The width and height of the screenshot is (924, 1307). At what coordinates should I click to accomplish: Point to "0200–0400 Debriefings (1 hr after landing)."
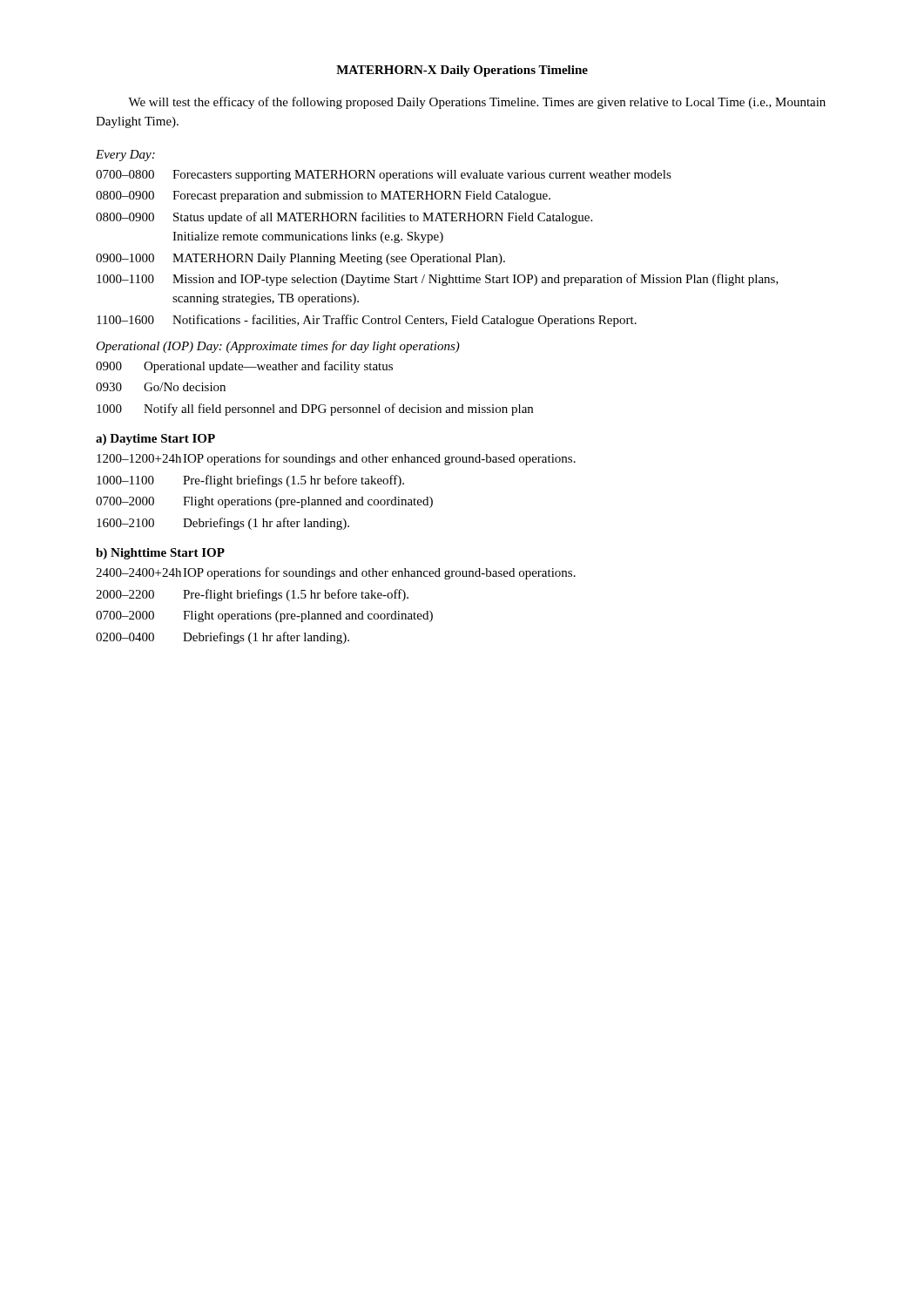click(x=223, y=638)
